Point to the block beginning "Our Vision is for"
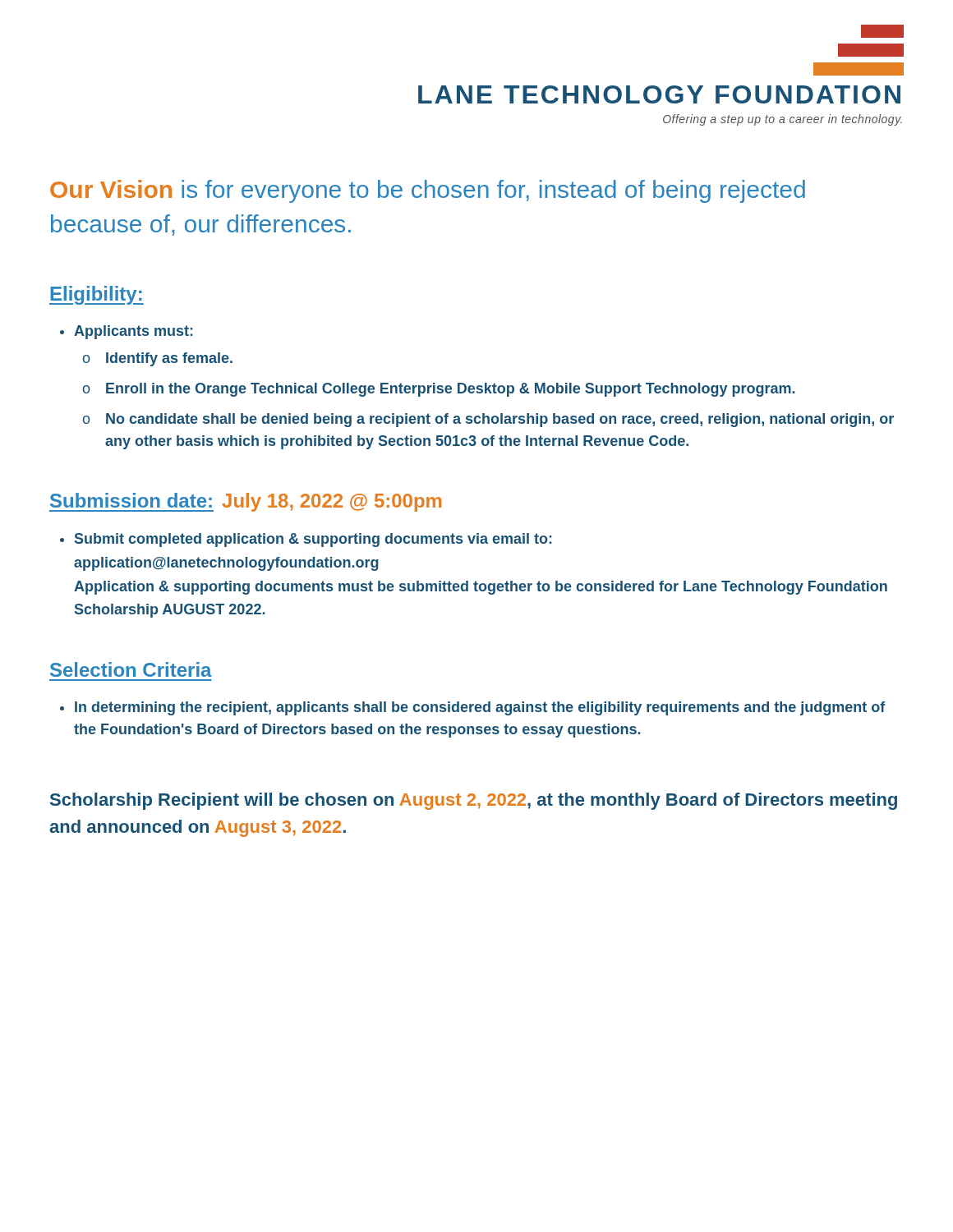The width and height of the screenshot is (953, 1232). pyautogui.click(x=428, y=207)
